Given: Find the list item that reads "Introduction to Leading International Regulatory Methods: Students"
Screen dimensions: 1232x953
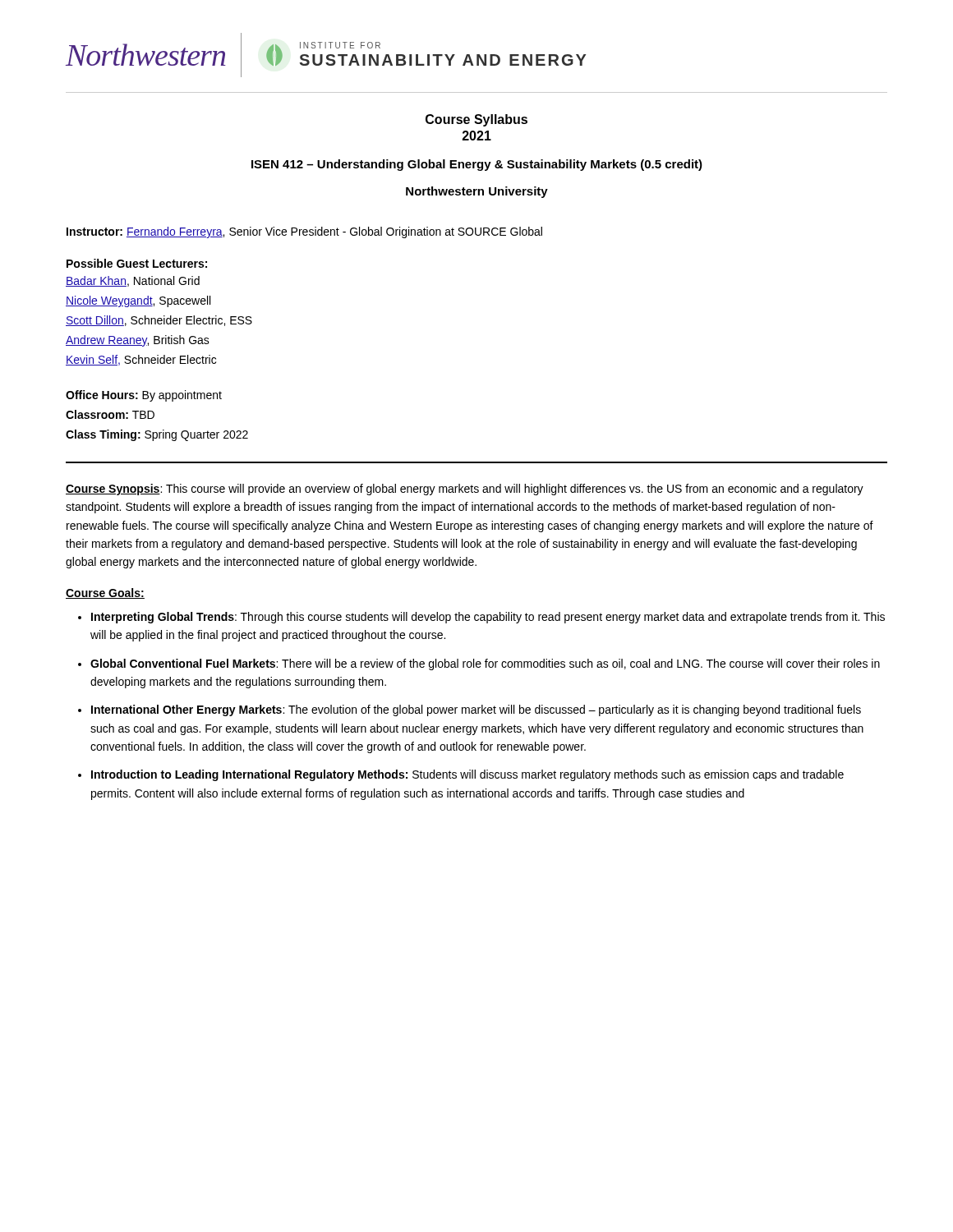Looking at the screenshot, I should tap(467, 784).
